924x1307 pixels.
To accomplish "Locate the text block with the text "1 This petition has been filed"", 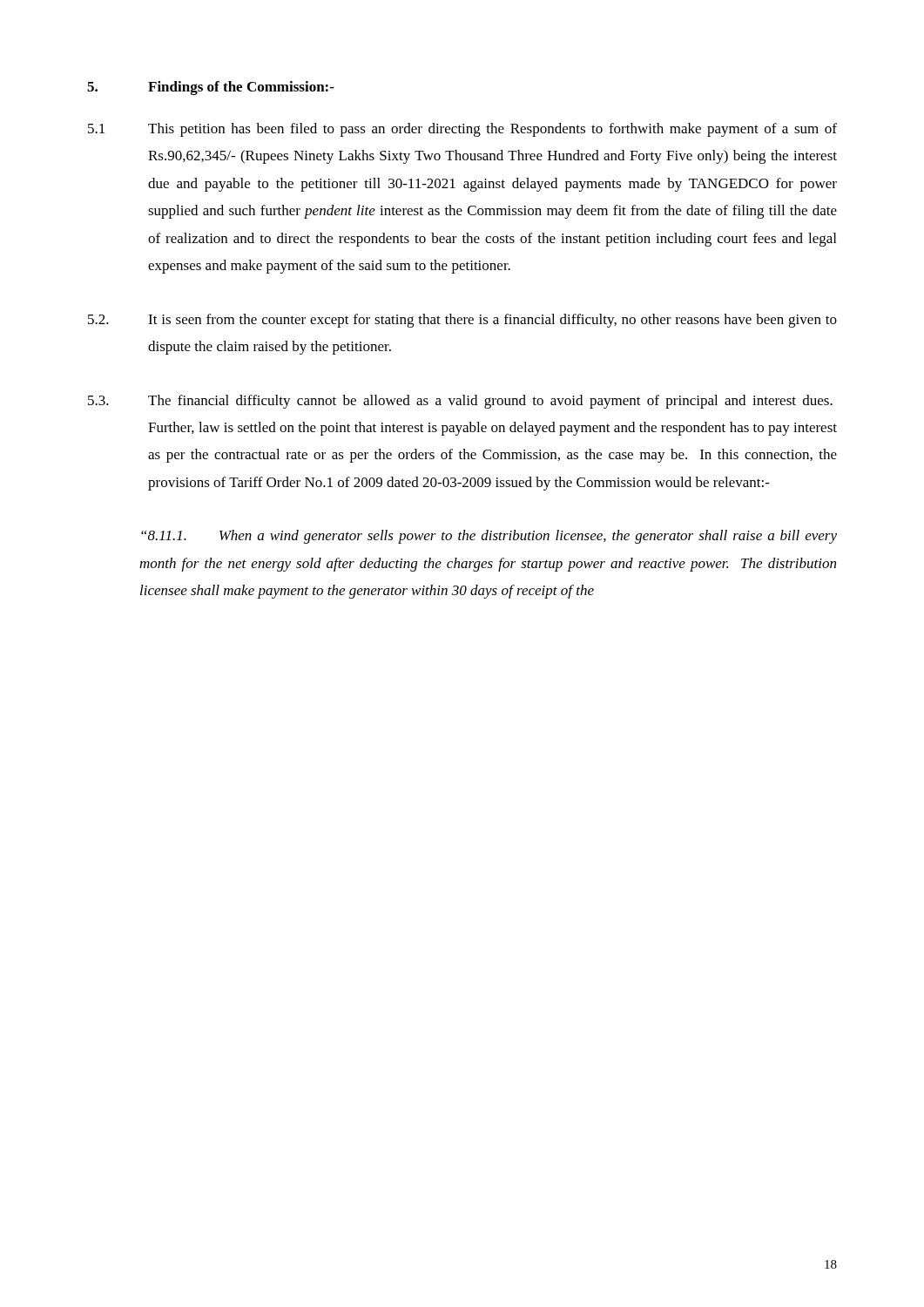I will 462,197.
